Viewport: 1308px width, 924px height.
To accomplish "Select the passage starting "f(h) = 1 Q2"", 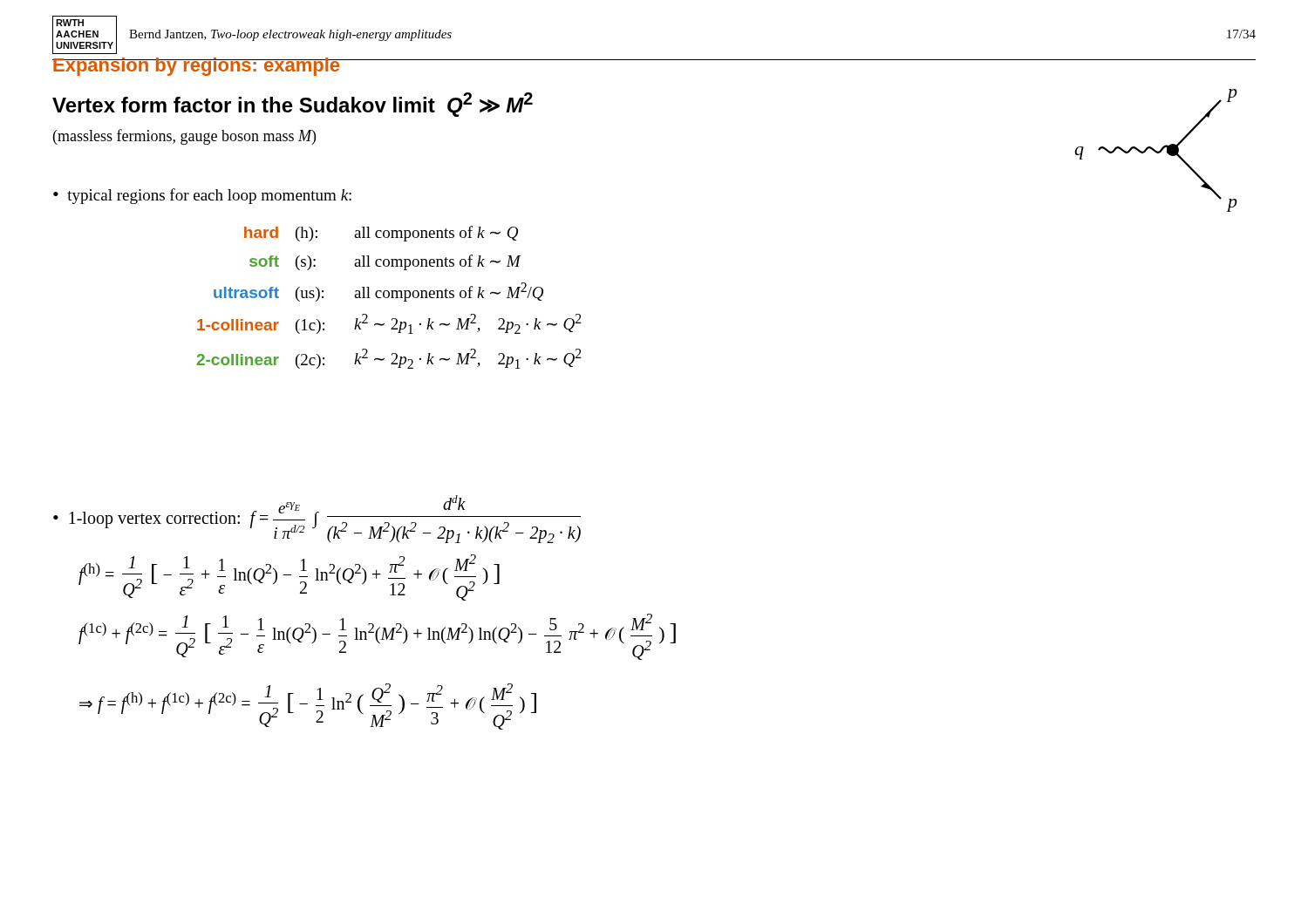I will point(290,576).
